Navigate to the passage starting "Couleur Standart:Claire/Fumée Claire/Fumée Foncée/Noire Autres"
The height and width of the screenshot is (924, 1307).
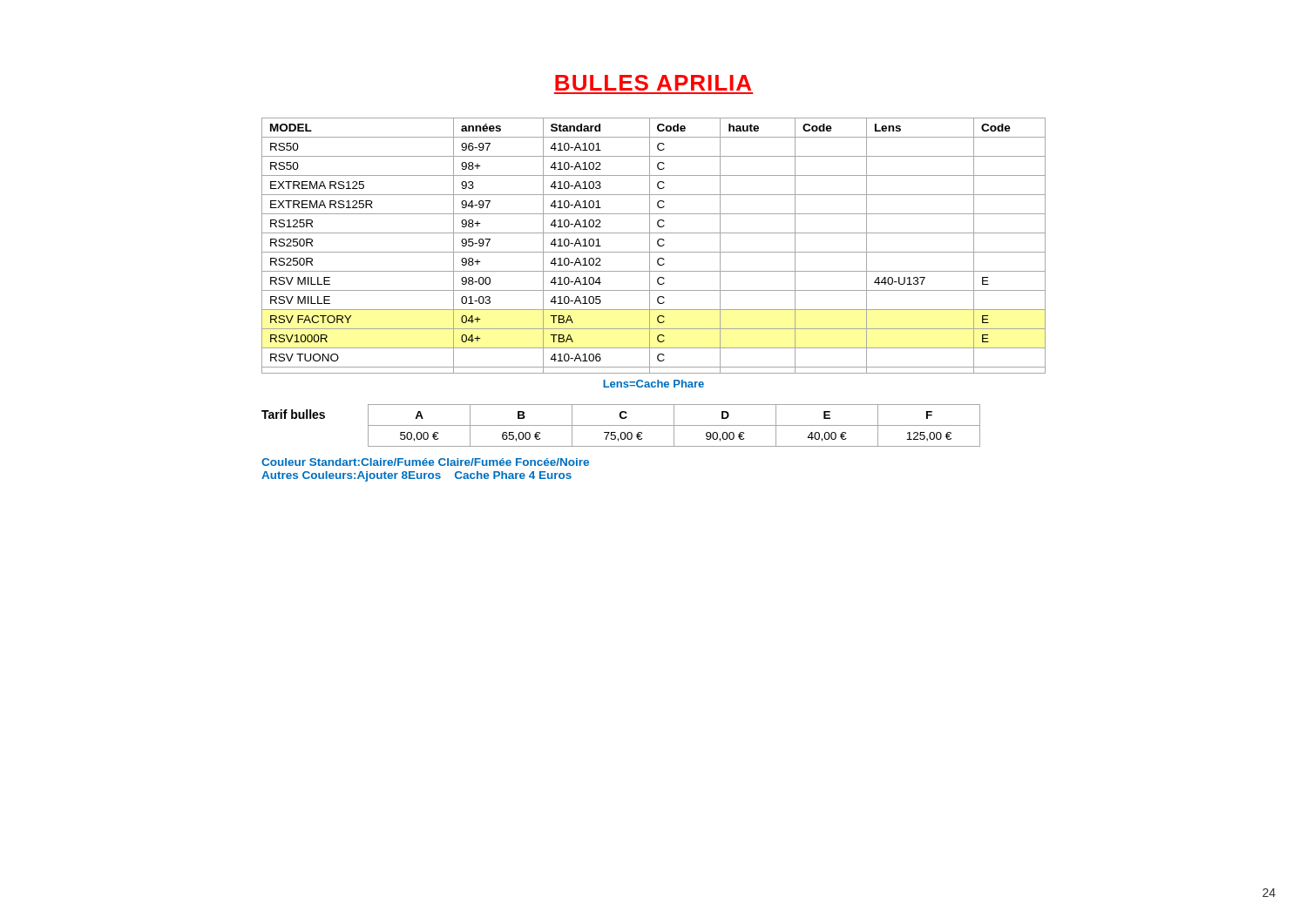[425, 469]
